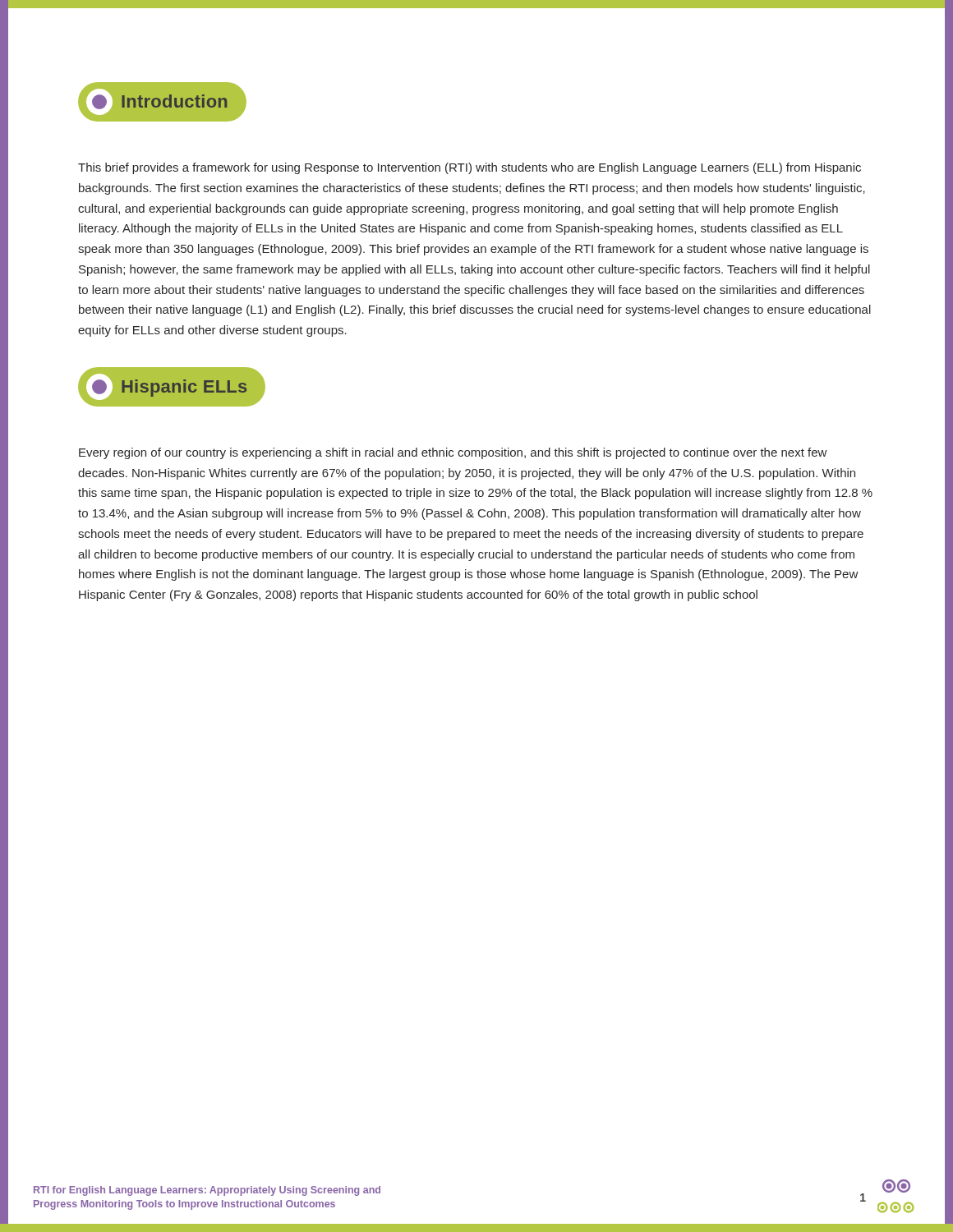The width and height of the screenshot is (953, 1232).
Task: Find the text block that says "This brief provides"
Action: coord(475,248)
